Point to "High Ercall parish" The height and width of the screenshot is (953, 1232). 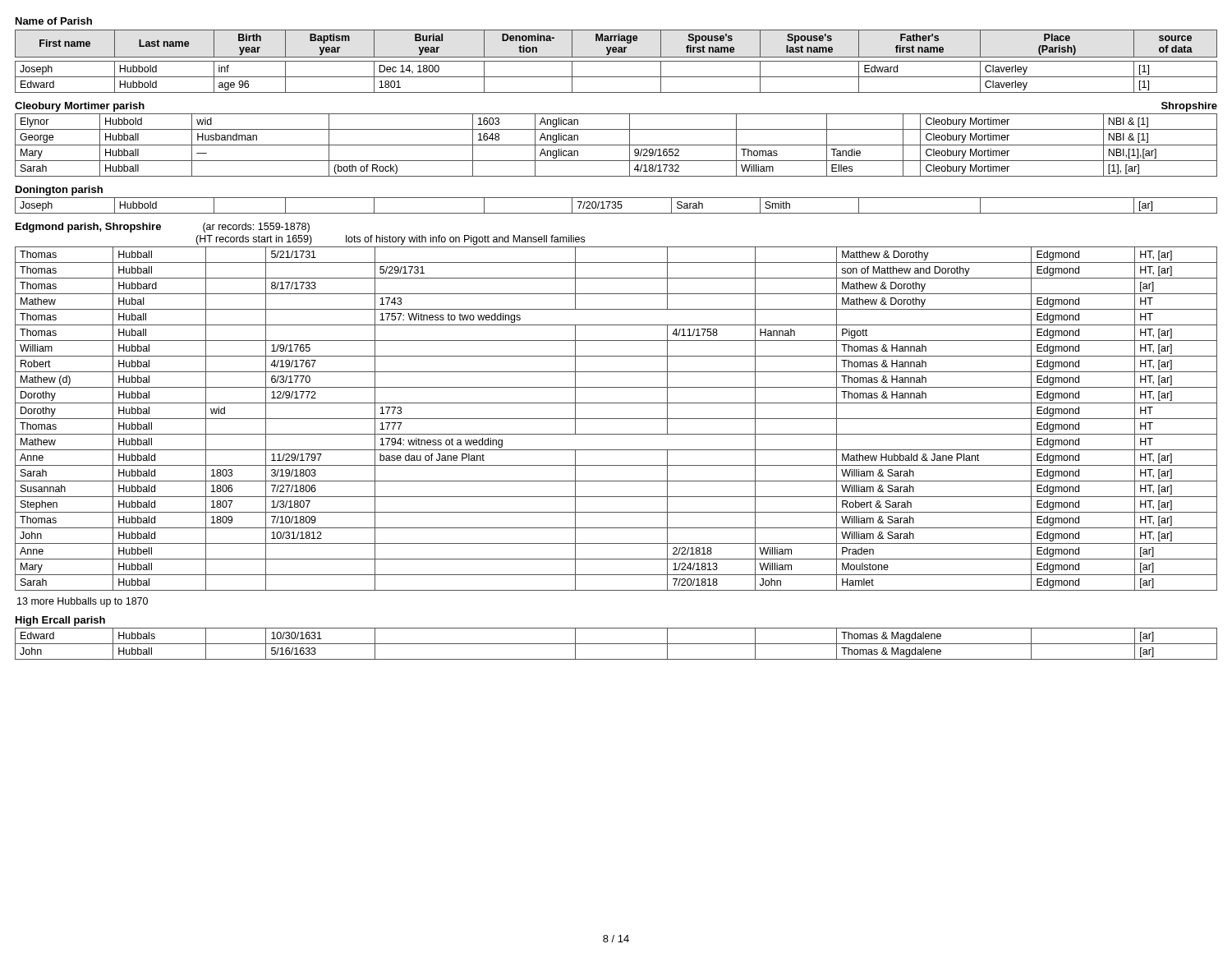[60, 620]
